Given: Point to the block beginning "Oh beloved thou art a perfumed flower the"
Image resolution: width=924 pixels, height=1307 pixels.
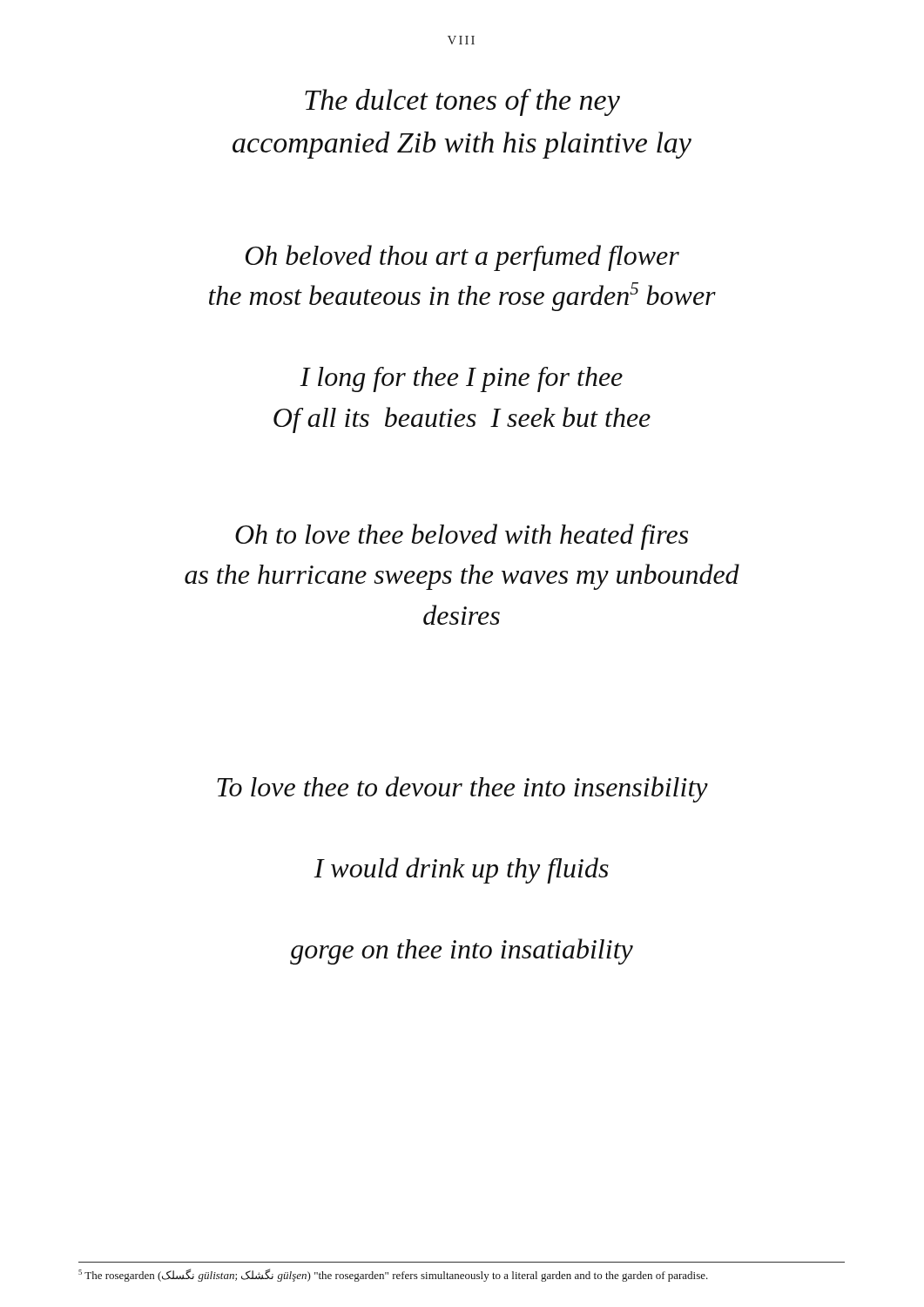Looking at the screenshot, I should pos(462,258).
